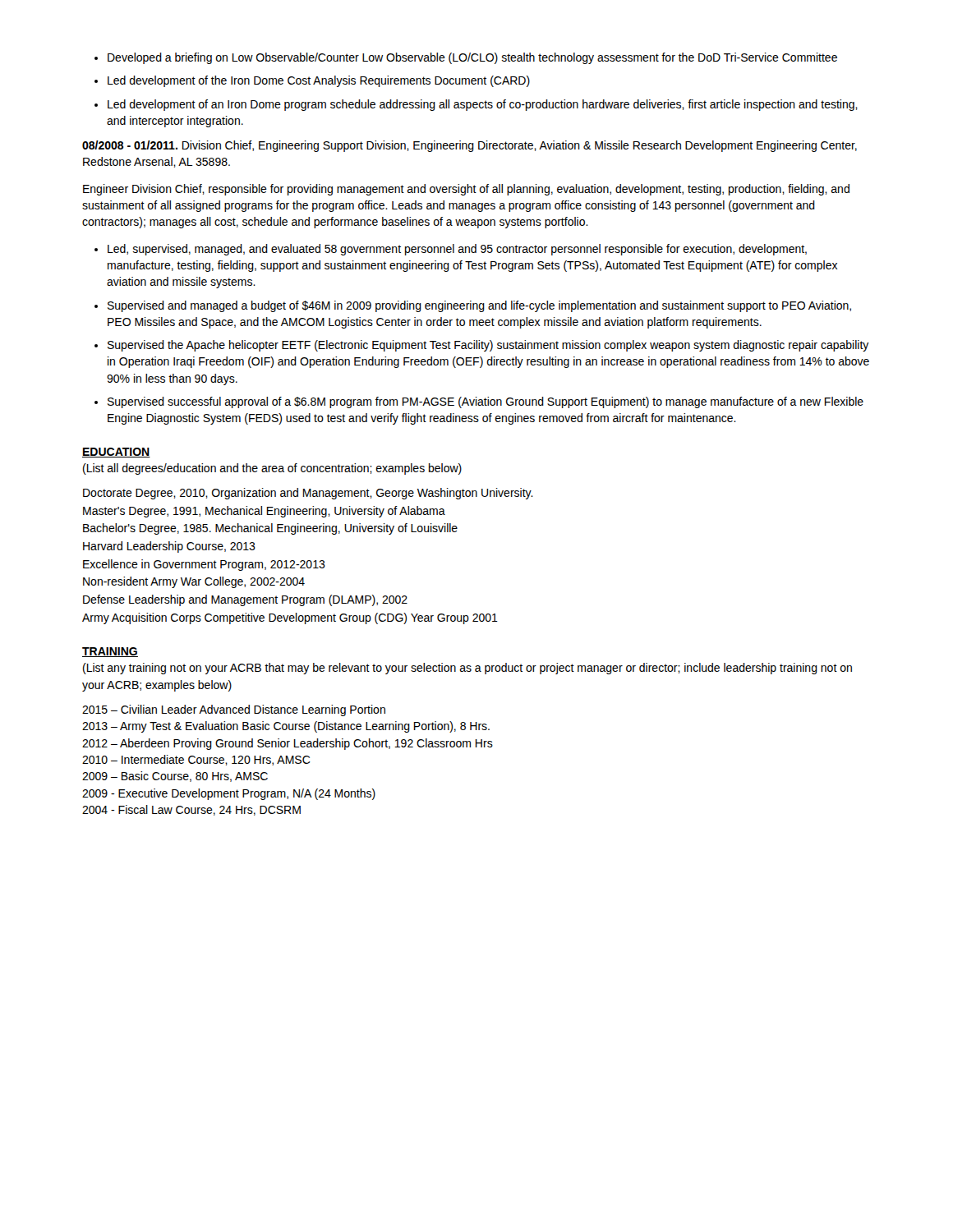Where is the passage that starts "2012 – Aberdeen Proving Ground Senior Leadership"?
Viewport: 953px width, 1232px height.
tap(287, 743)
